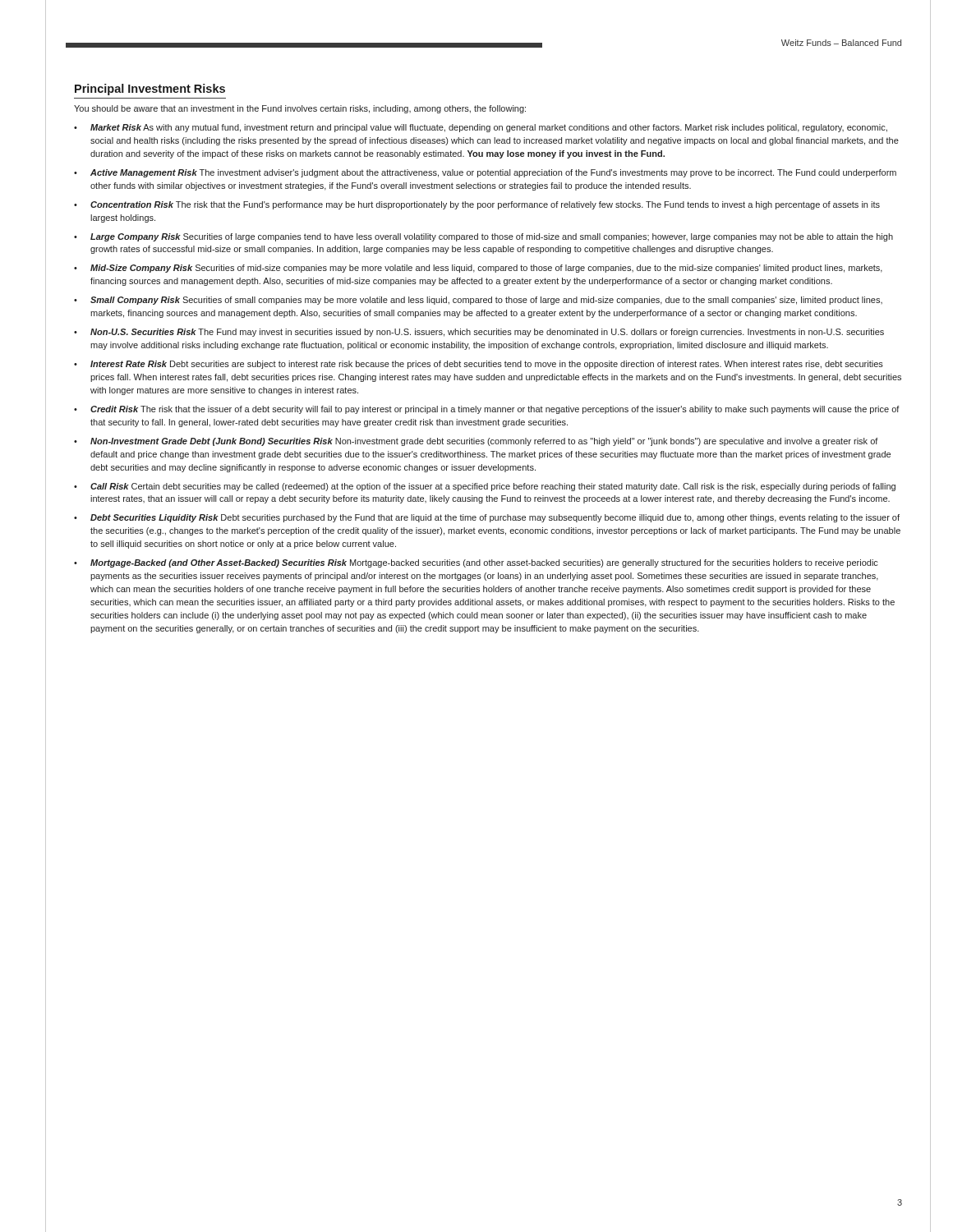Viewport: 976px width, 1232px height.
Task: Locate the text starting "• Credit Risk The risk"
Action: click(x=488, y=416)
